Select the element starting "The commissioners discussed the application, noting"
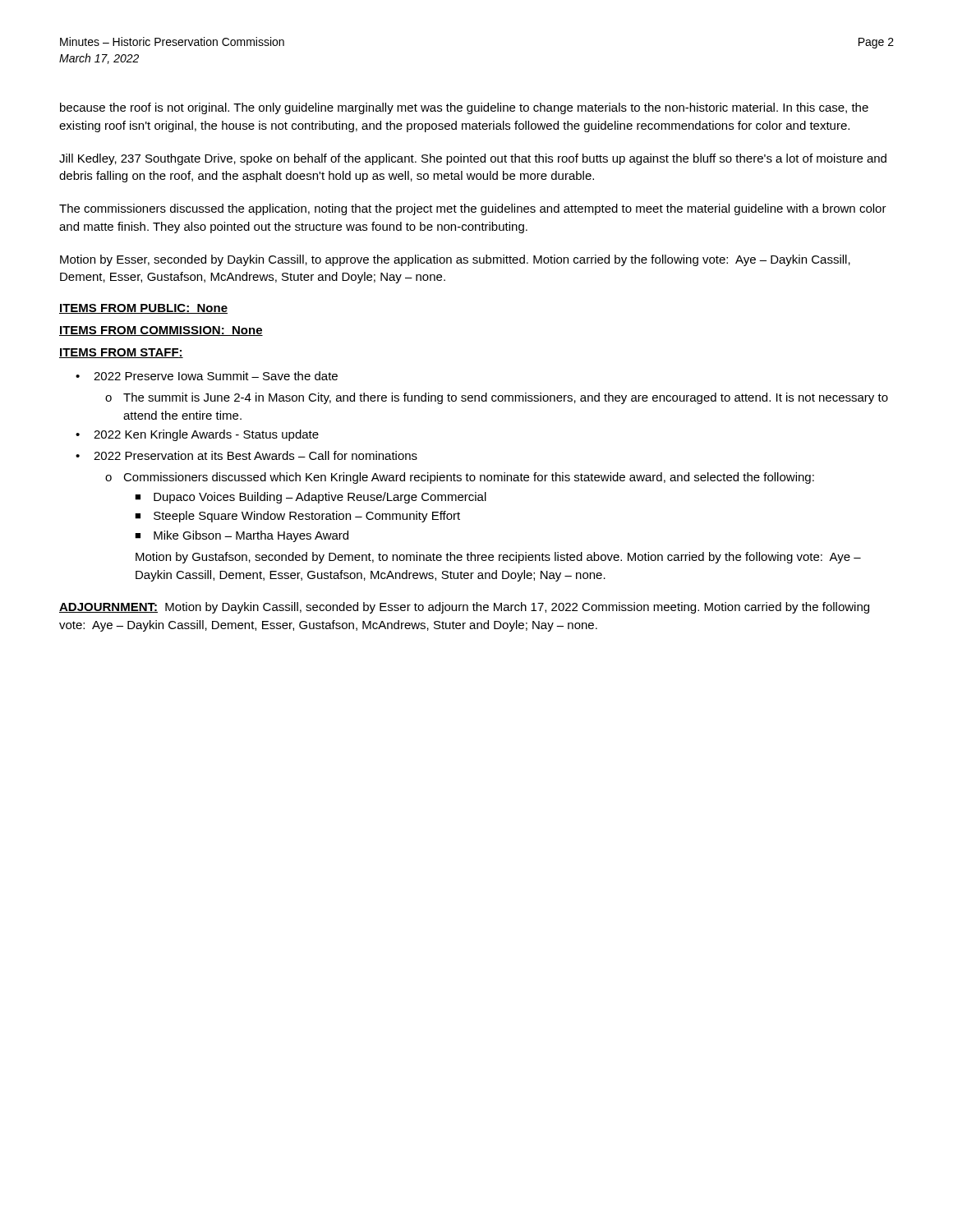953x1232 pixels. pos(473,217)
